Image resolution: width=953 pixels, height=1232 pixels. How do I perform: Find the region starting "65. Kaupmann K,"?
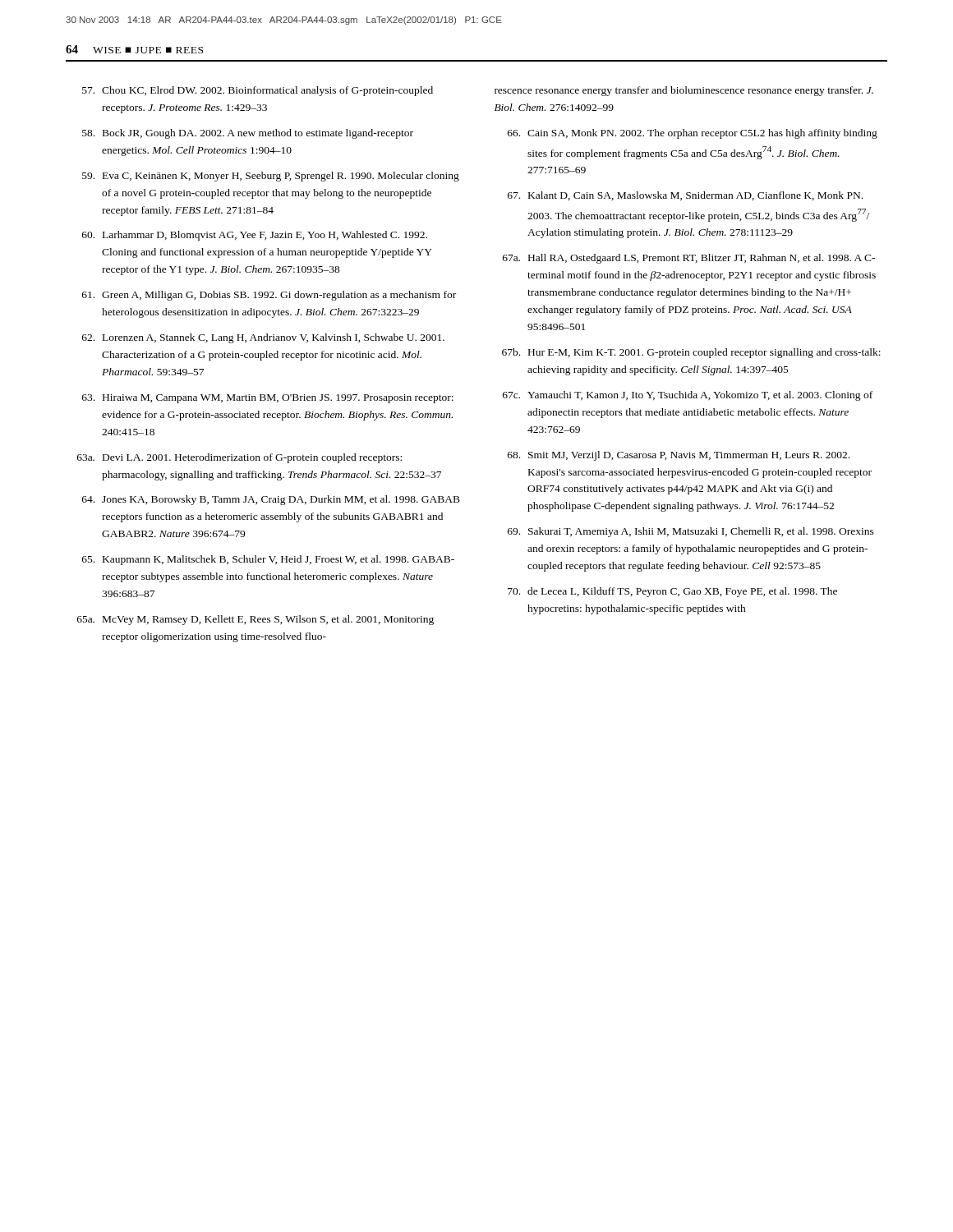[x=264, y=577]
